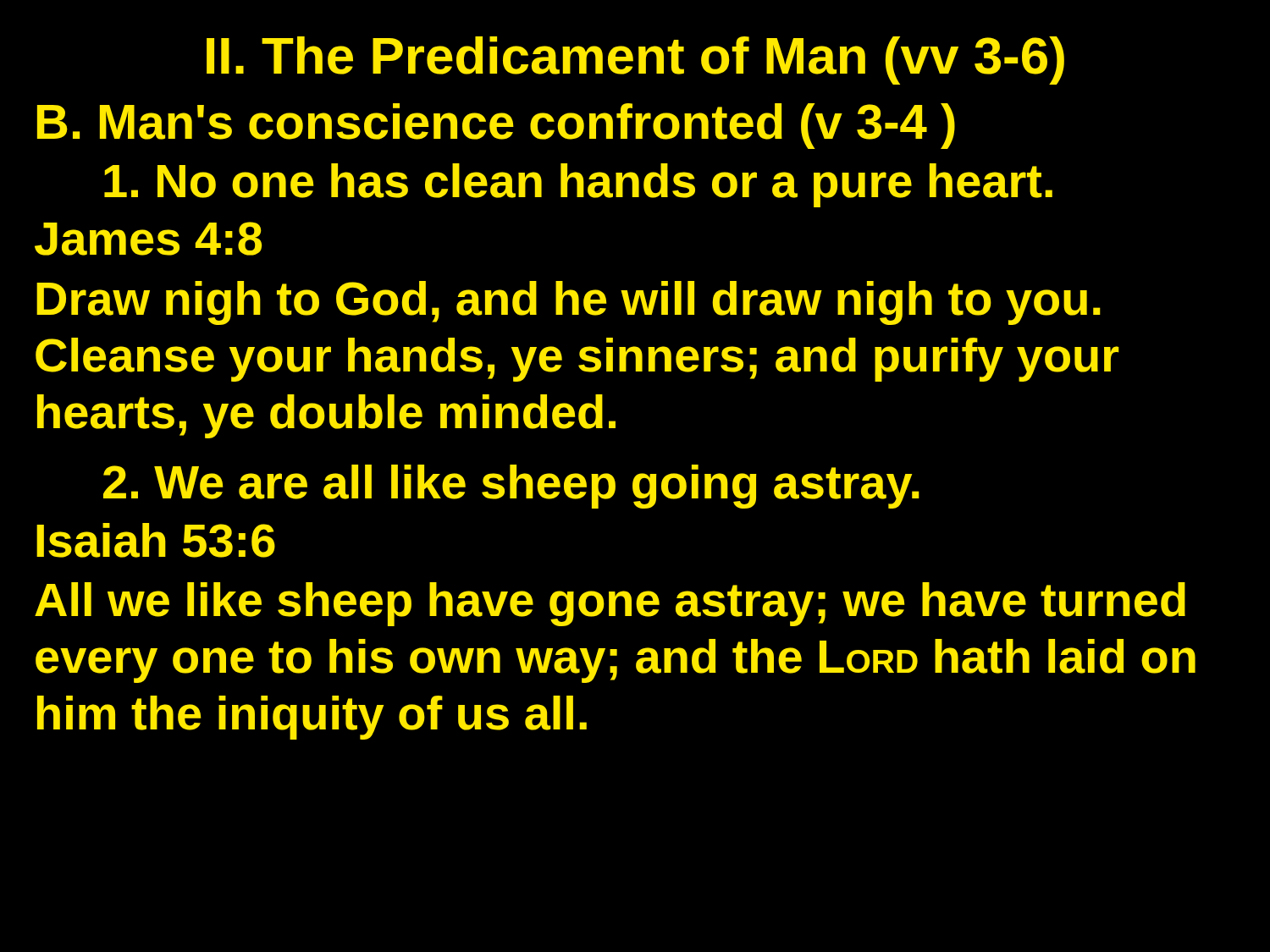Where is the title that starts "II. The Predicament of Man"?
Image resolution: width=1270 pixels, height=952 pixels.
click(x=635, y=55)
